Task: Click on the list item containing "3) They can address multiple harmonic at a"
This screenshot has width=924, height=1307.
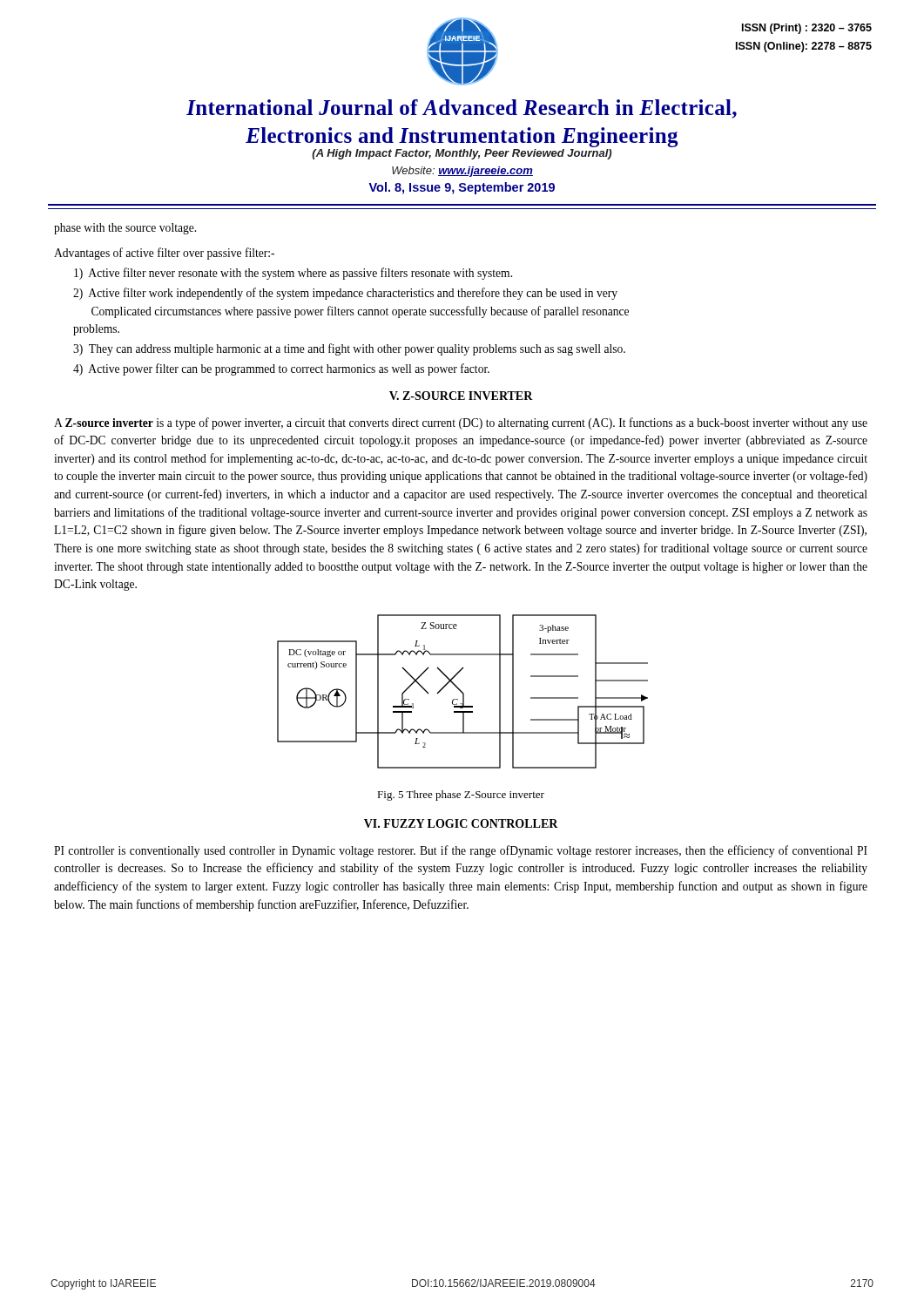Action: click(x=350, y=349)
